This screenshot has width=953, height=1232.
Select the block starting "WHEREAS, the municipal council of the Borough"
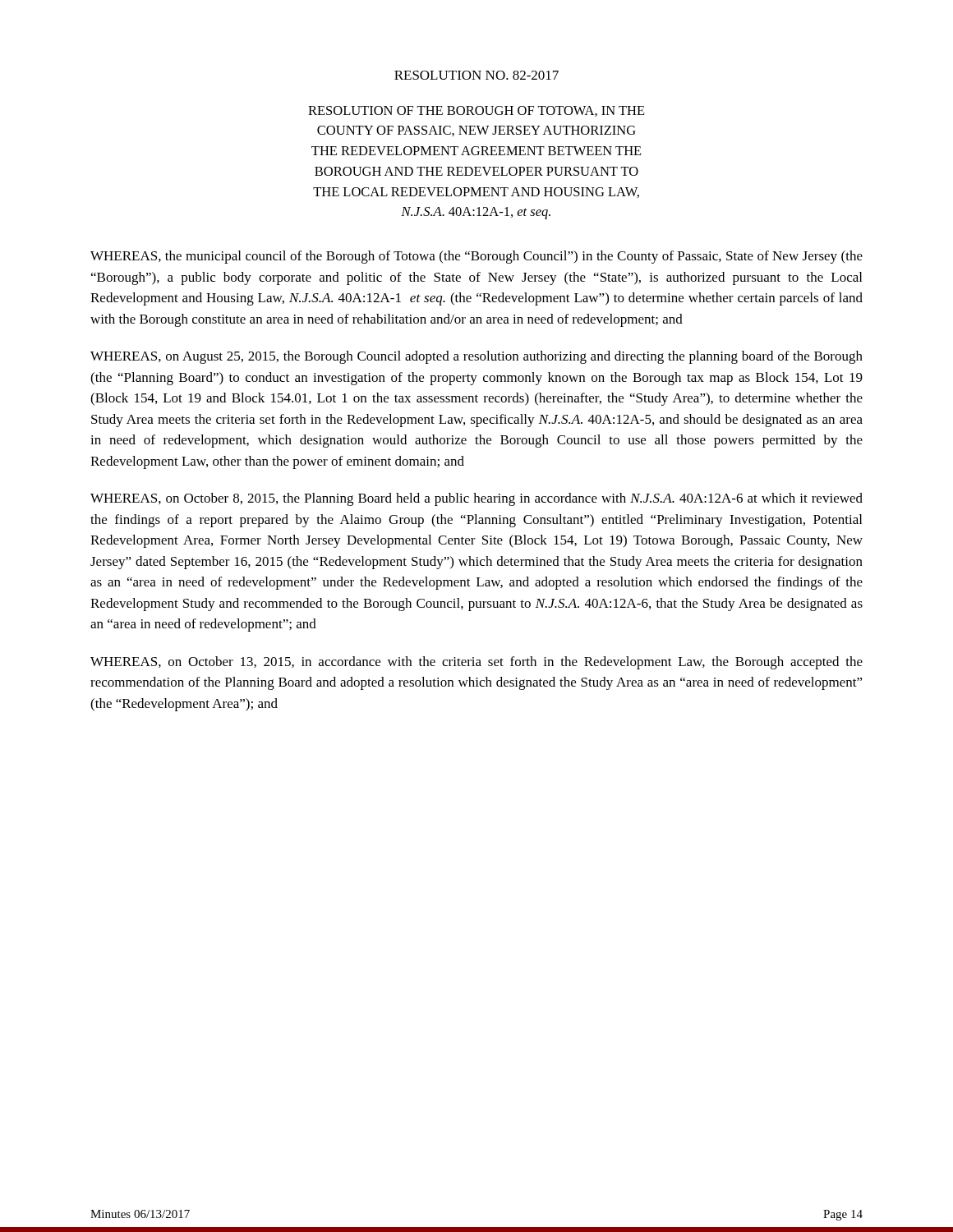click(476, 287)
